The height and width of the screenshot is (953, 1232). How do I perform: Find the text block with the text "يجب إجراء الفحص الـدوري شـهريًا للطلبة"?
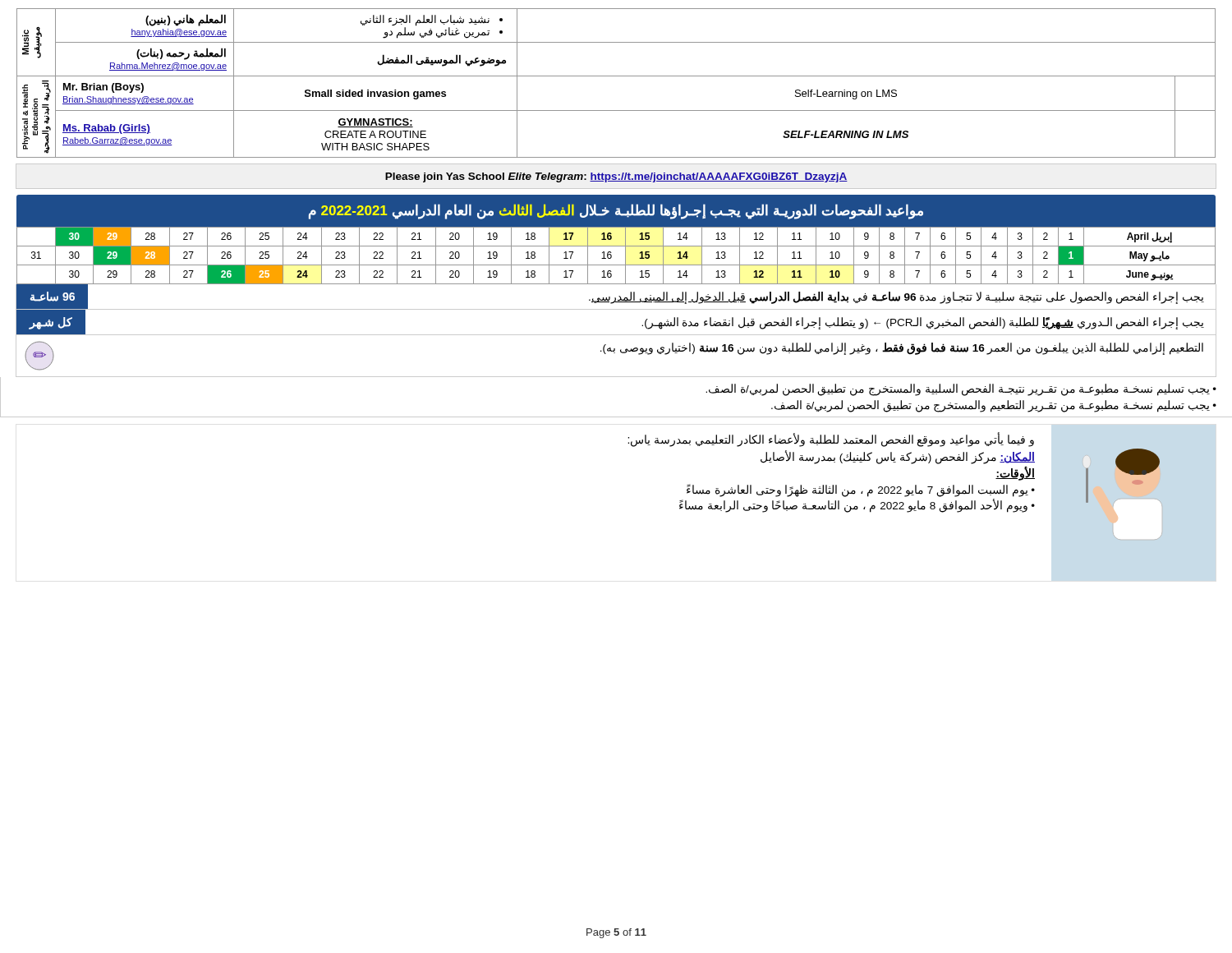pos(616,322)
